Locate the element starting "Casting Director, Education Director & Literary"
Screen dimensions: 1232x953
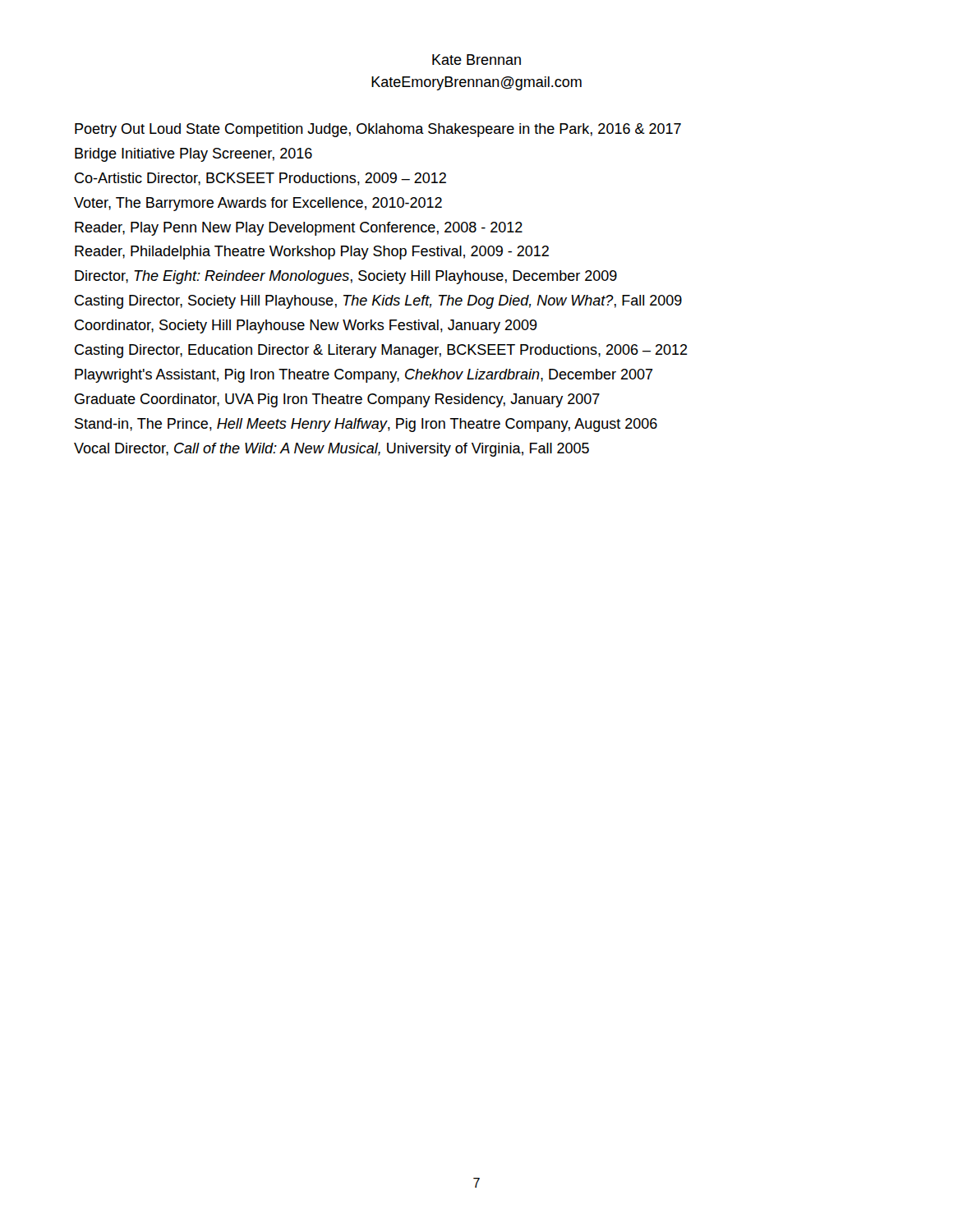(381, 350)
